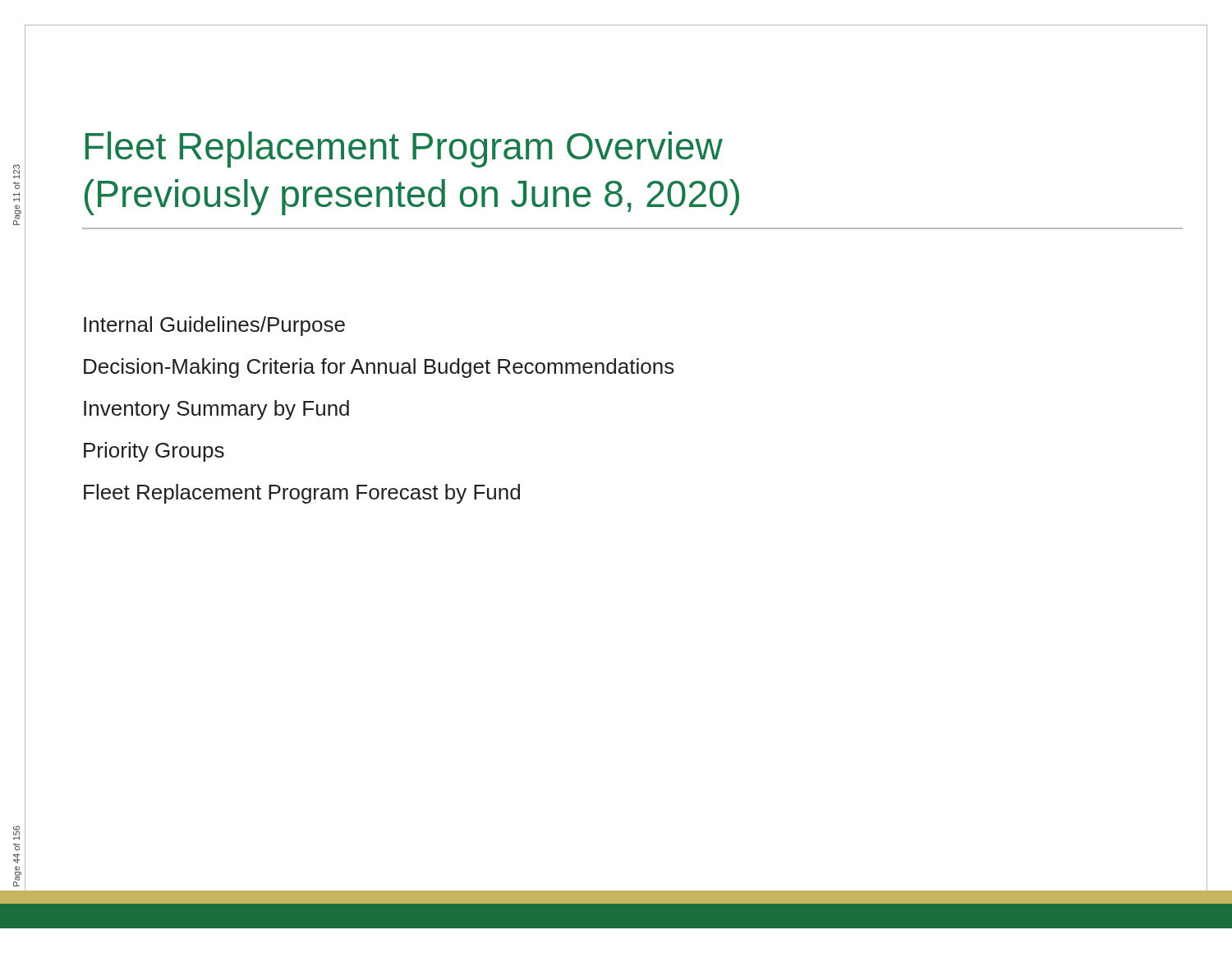Click where it says "Priority Groups"
This screenshot has width=1232, height=953.
154,452
